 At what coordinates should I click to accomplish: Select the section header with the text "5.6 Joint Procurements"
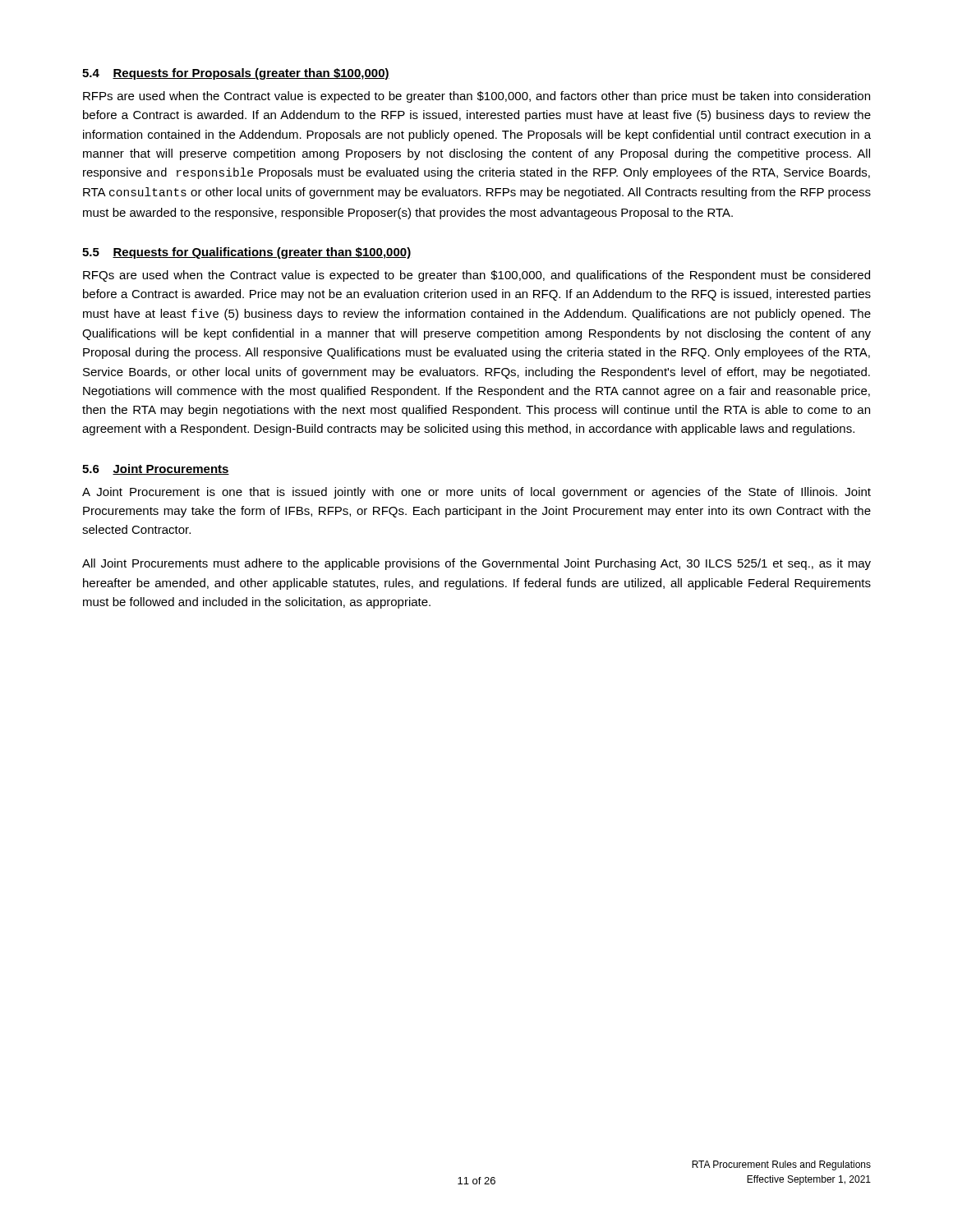[155, 468]
